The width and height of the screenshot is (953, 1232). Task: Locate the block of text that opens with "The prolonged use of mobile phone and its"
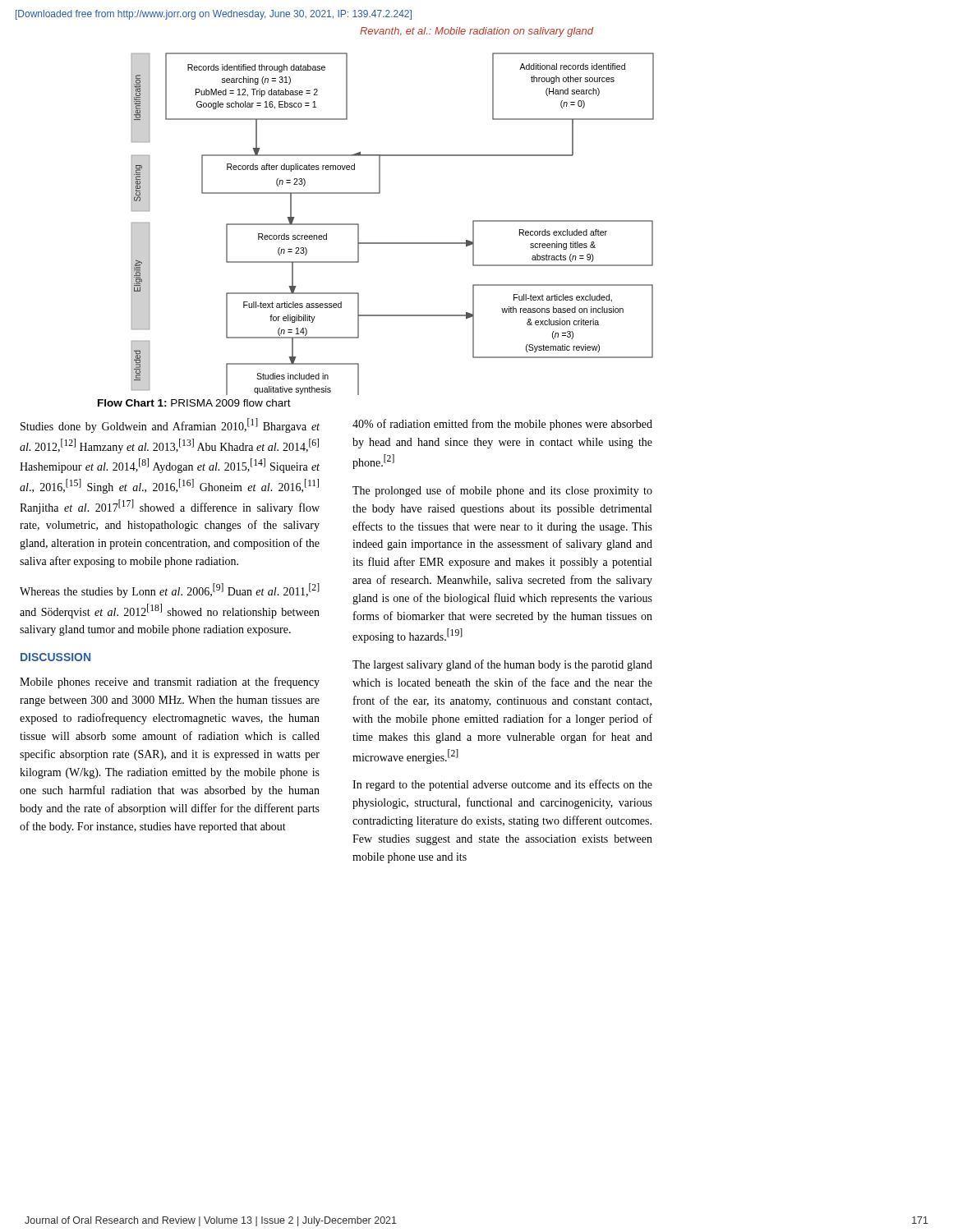tap(502, 564)
